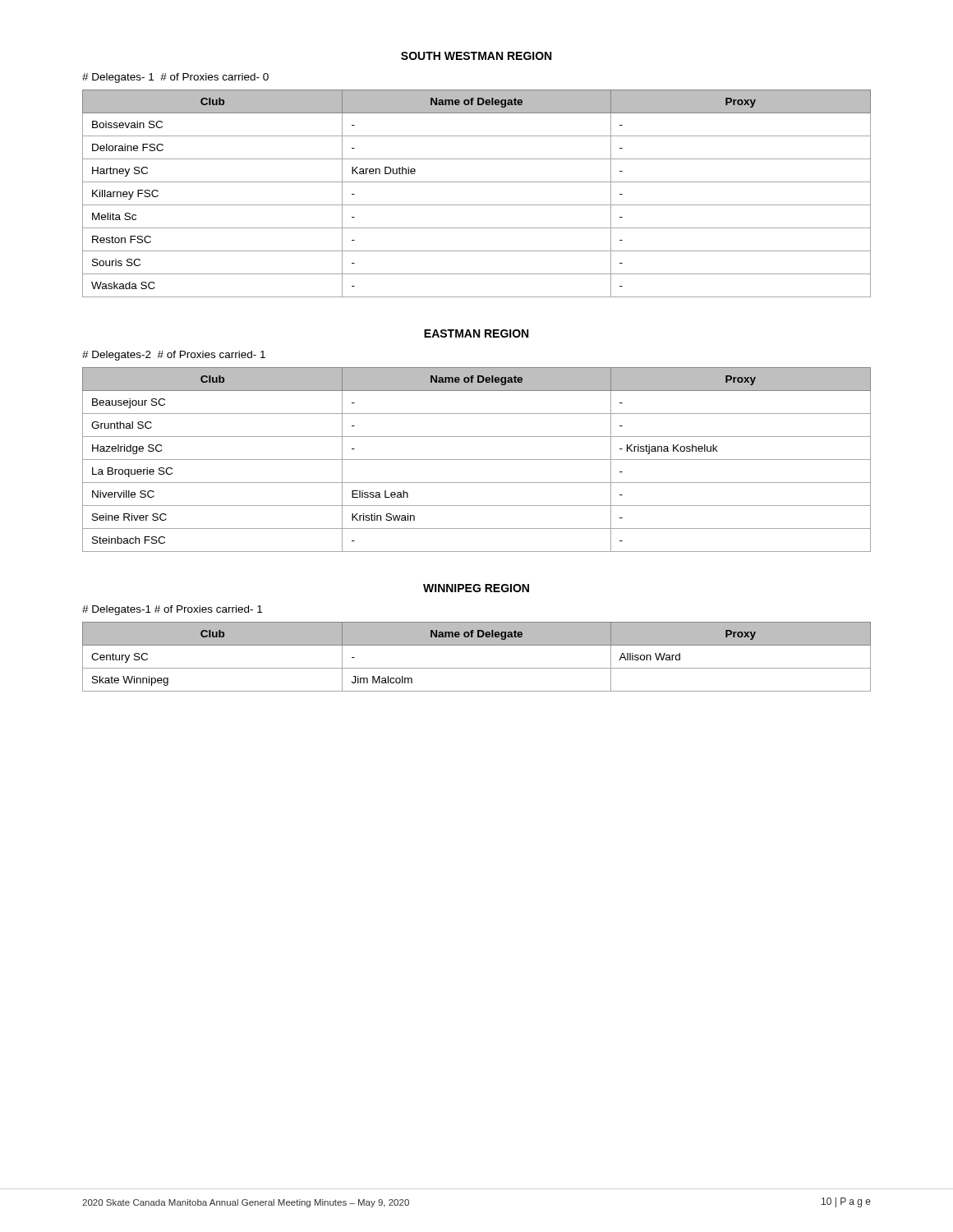Select the passage starting "Delegates- 1 # of Proxies carried- 0"

176,77
